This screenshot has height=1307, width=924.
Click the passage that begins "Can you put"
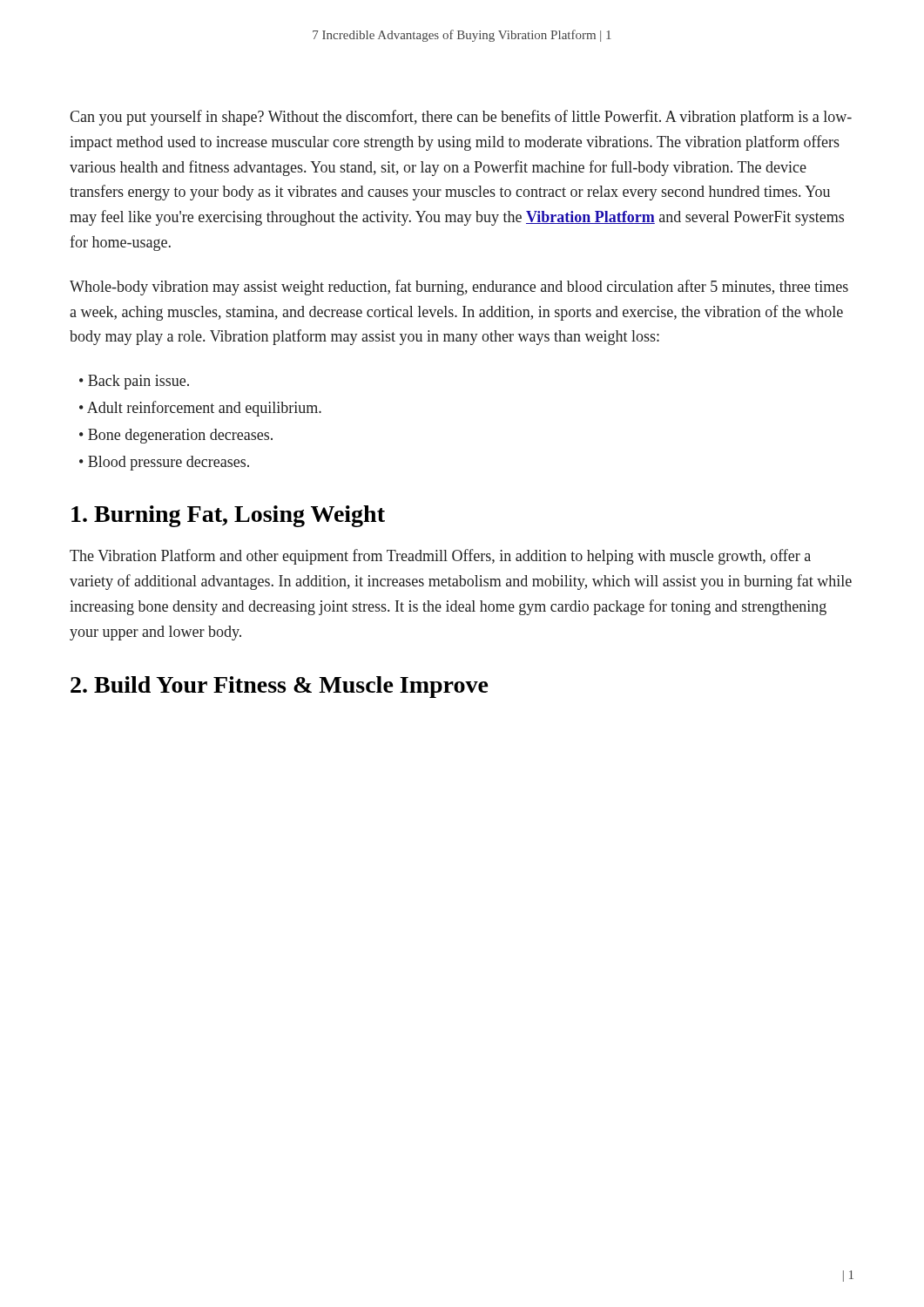tap(461, 180)
